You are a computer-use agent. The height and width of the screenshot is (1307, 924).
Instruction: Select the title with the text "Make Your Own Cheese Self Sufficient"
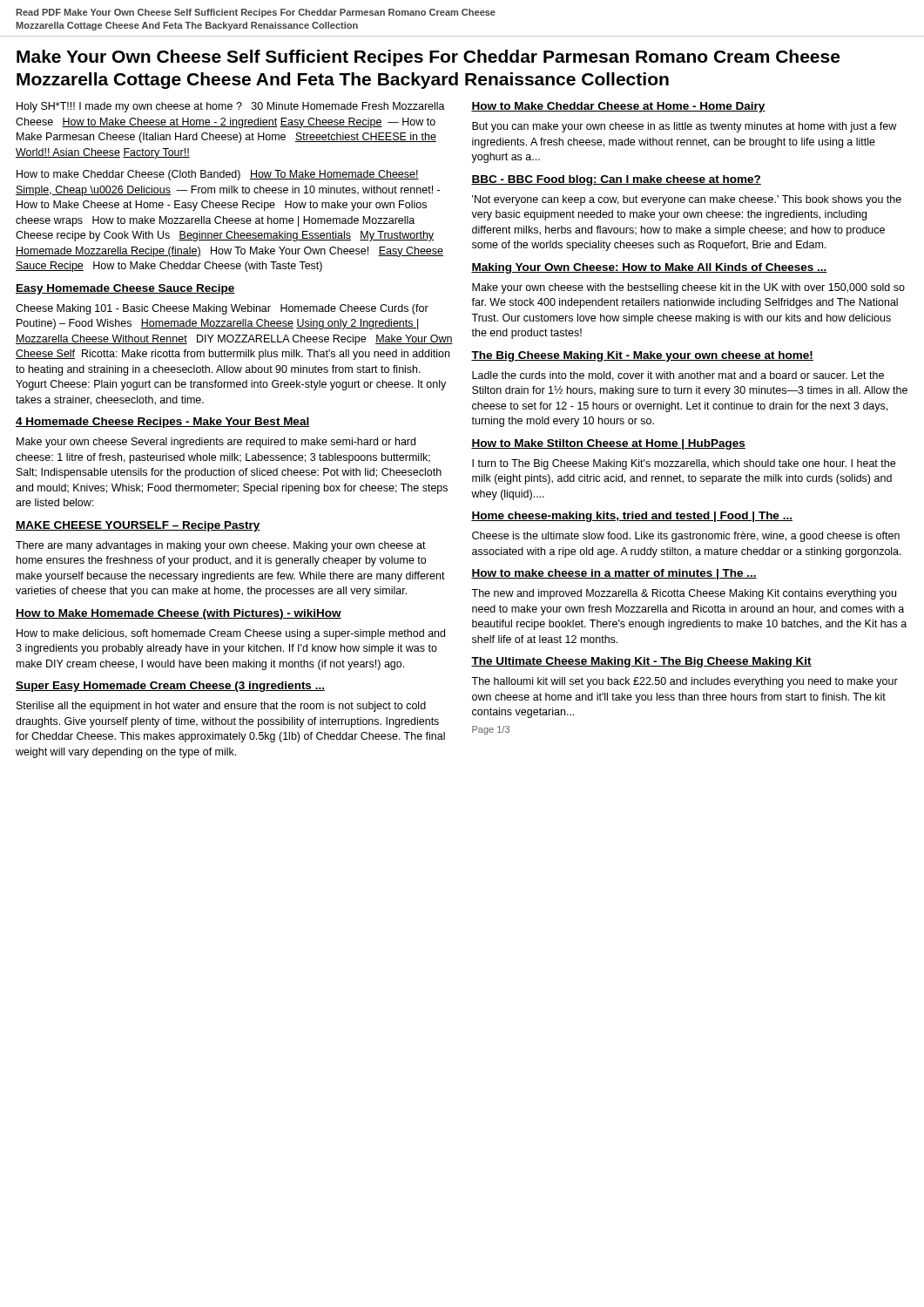(462, 68)
